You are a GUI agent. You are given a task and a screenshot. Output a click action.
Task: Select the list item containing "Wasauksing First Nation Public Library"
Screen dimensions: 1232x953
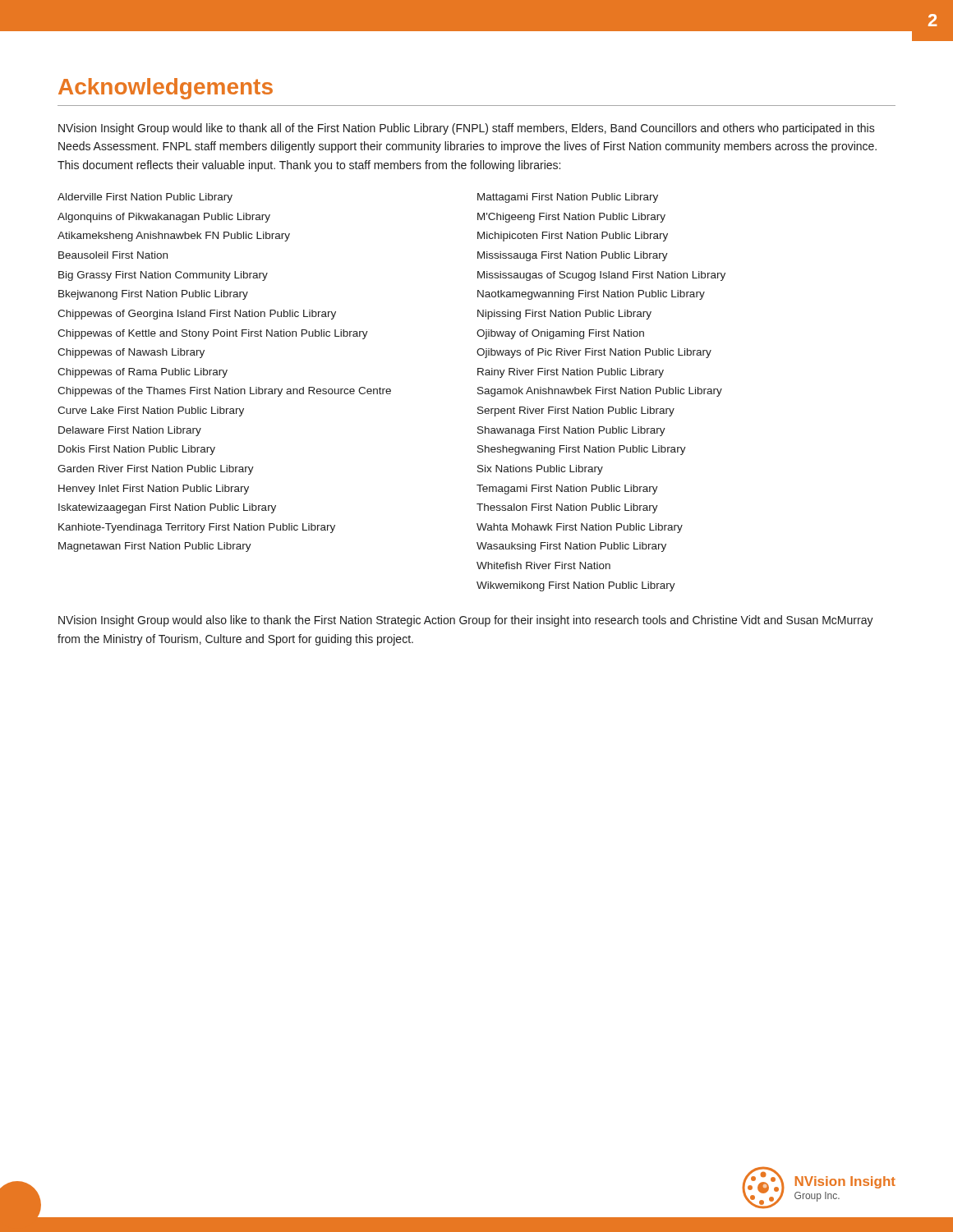click(572, 546)
